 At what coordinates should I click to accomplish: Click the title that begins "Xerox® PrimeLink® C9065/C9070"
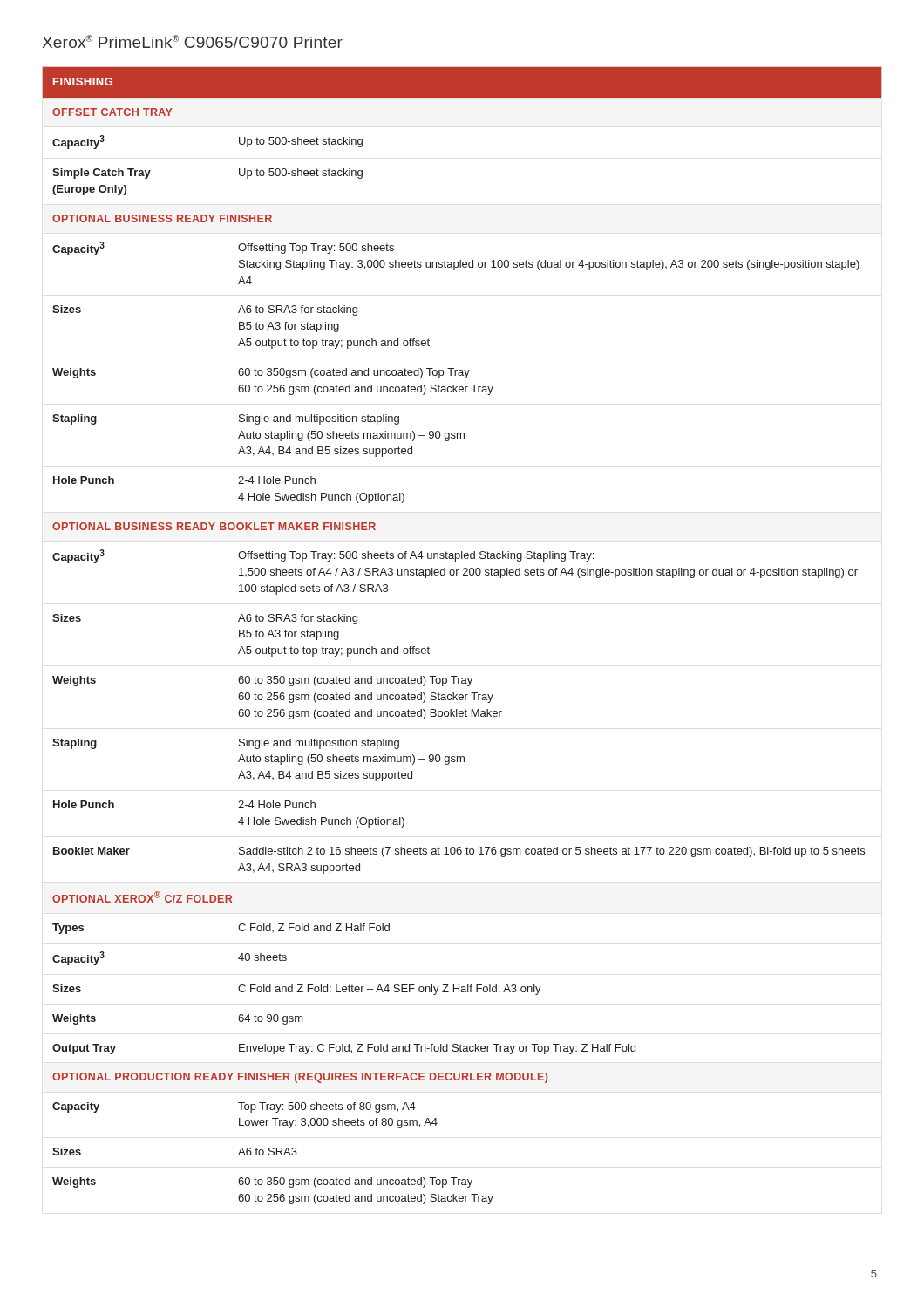tap(192, 42)
